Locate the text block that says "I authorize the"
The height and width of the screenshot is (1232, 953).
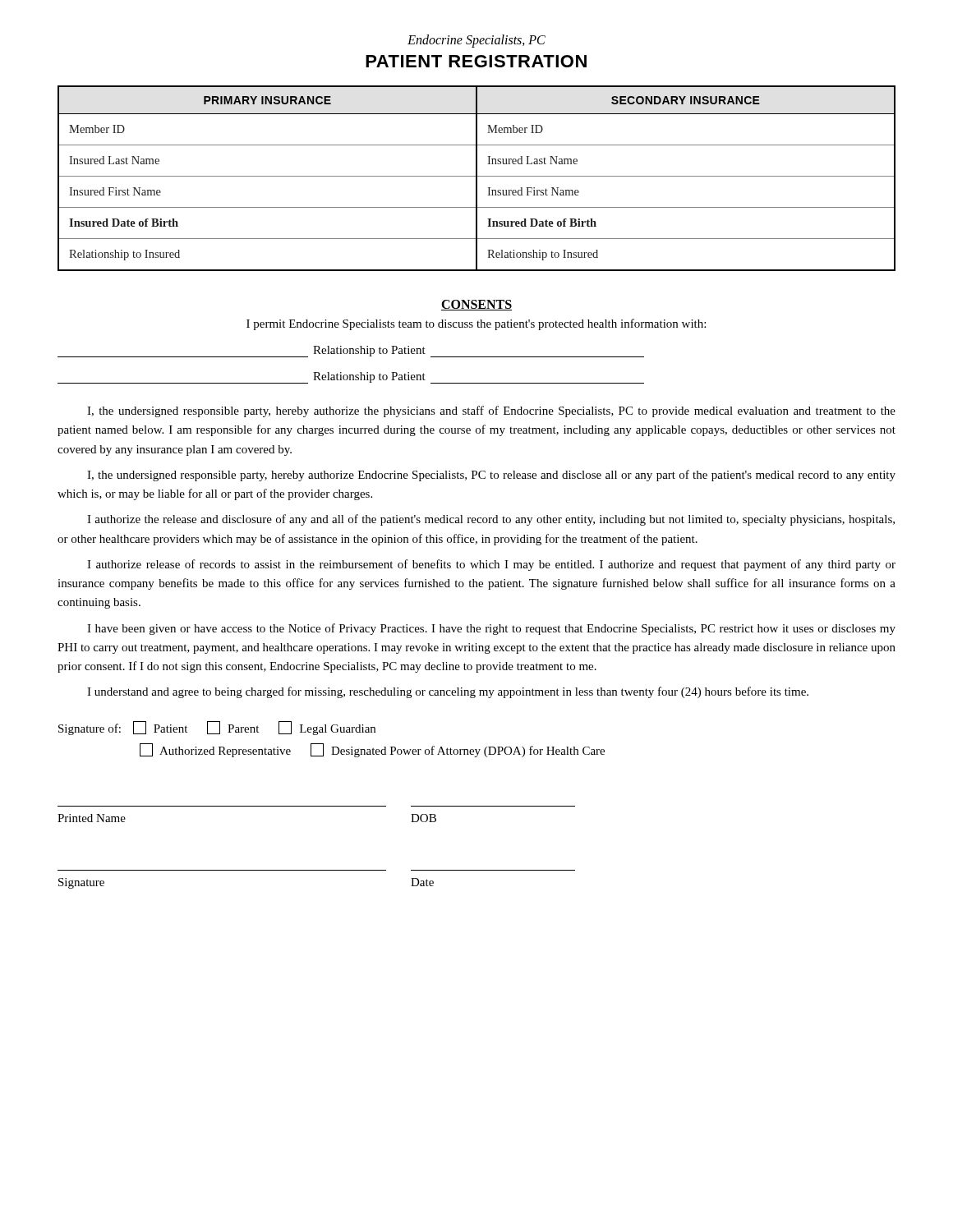point(476,529)
